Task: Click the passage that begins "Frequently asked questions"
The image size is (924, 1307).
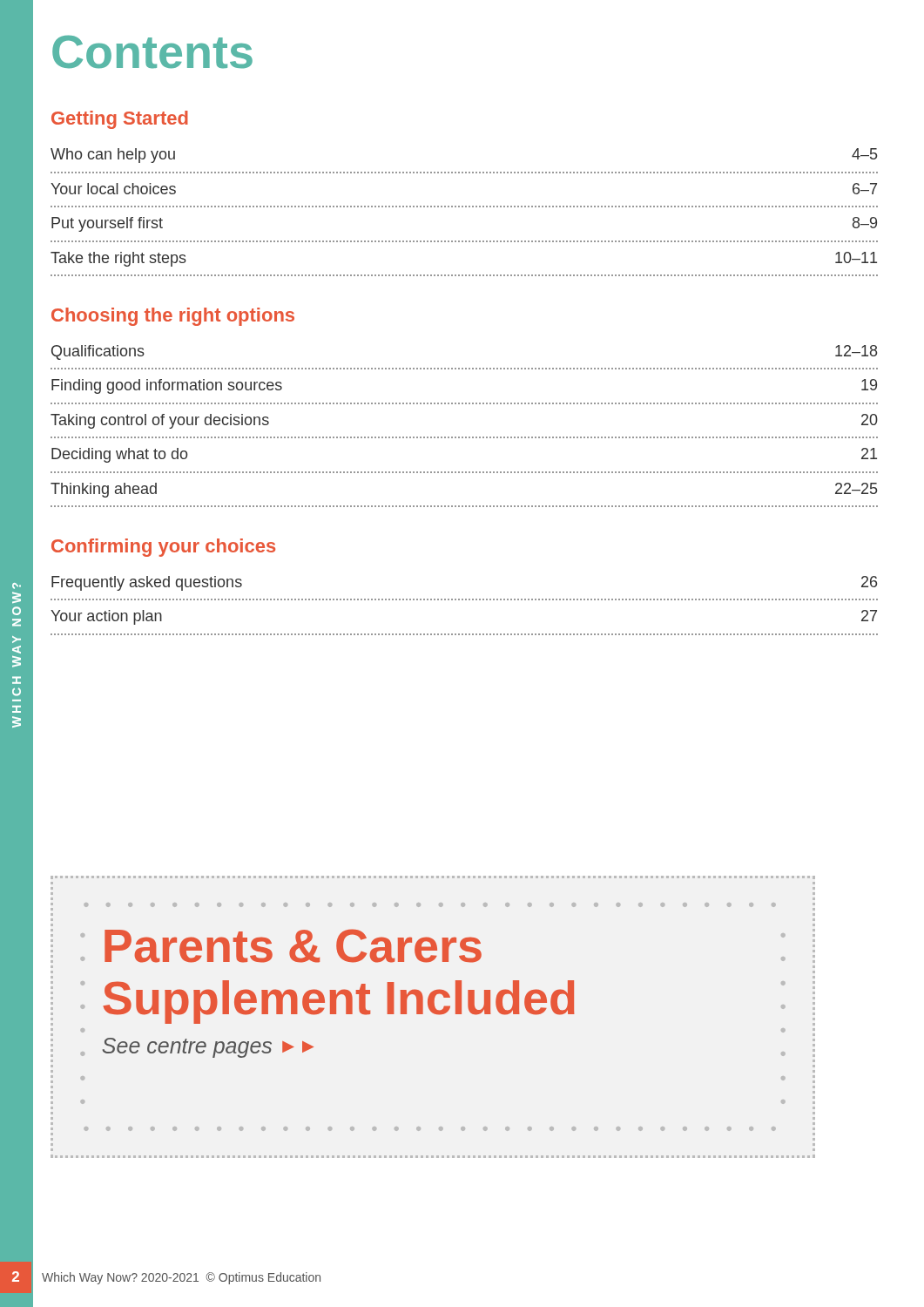Action: point(149,583)
